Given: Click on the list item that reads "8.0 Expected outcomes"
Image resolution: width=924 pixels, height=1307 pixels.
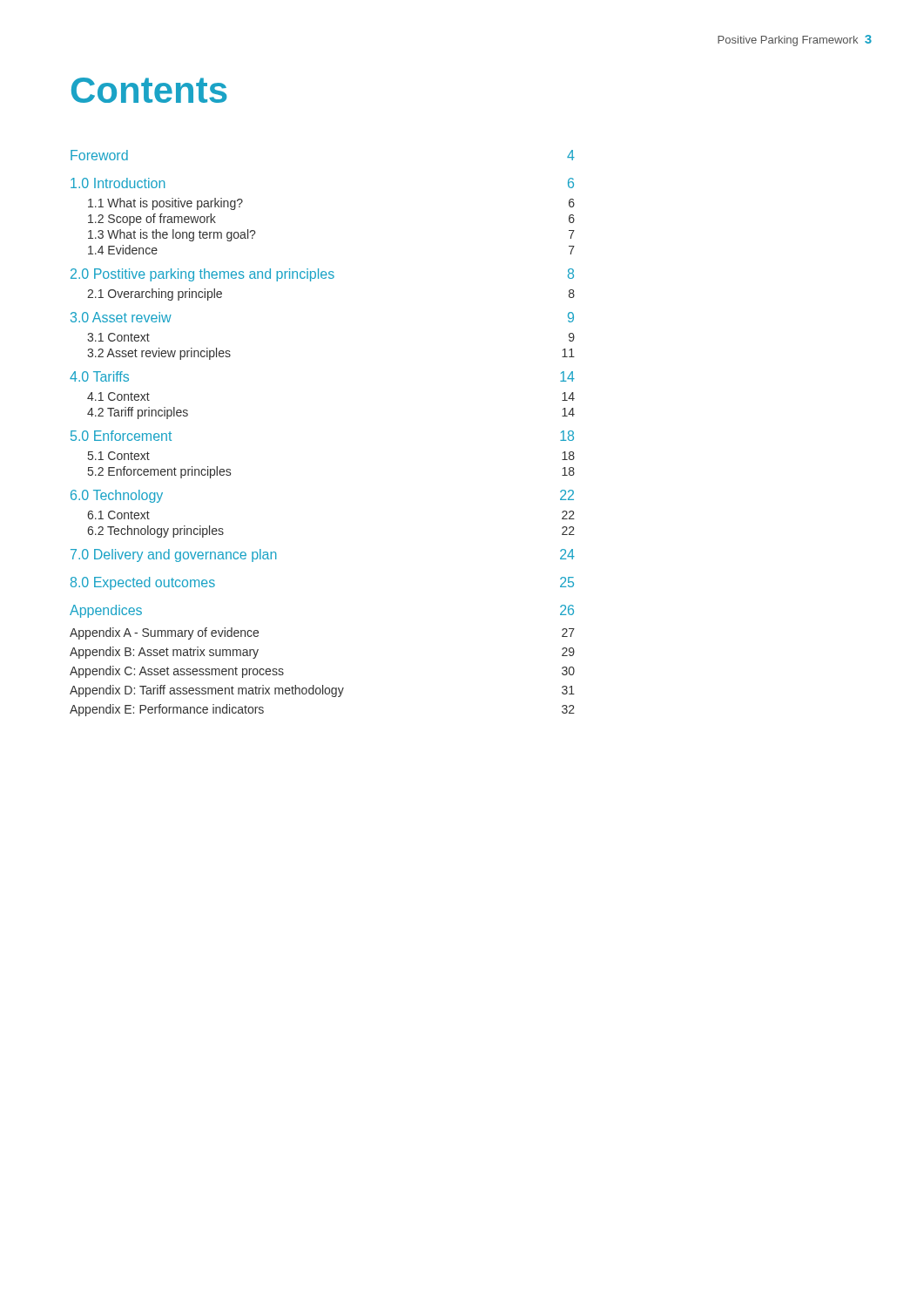Looking at the screenshot, I should click(x=145, y=583).
